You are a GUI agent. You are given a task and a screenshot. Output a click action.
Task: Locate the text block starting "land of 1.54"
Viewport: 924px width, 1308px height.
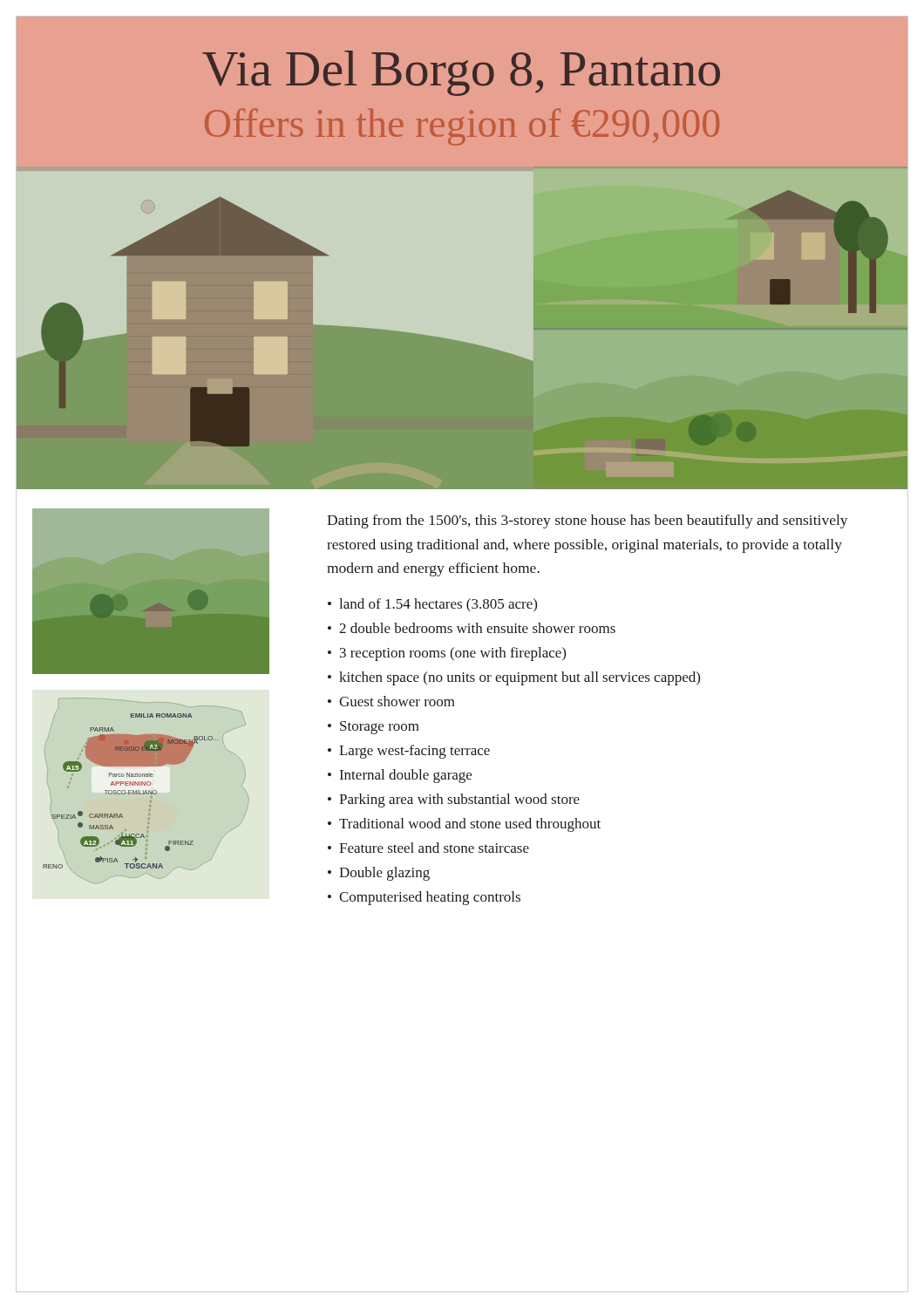point(438,604)
